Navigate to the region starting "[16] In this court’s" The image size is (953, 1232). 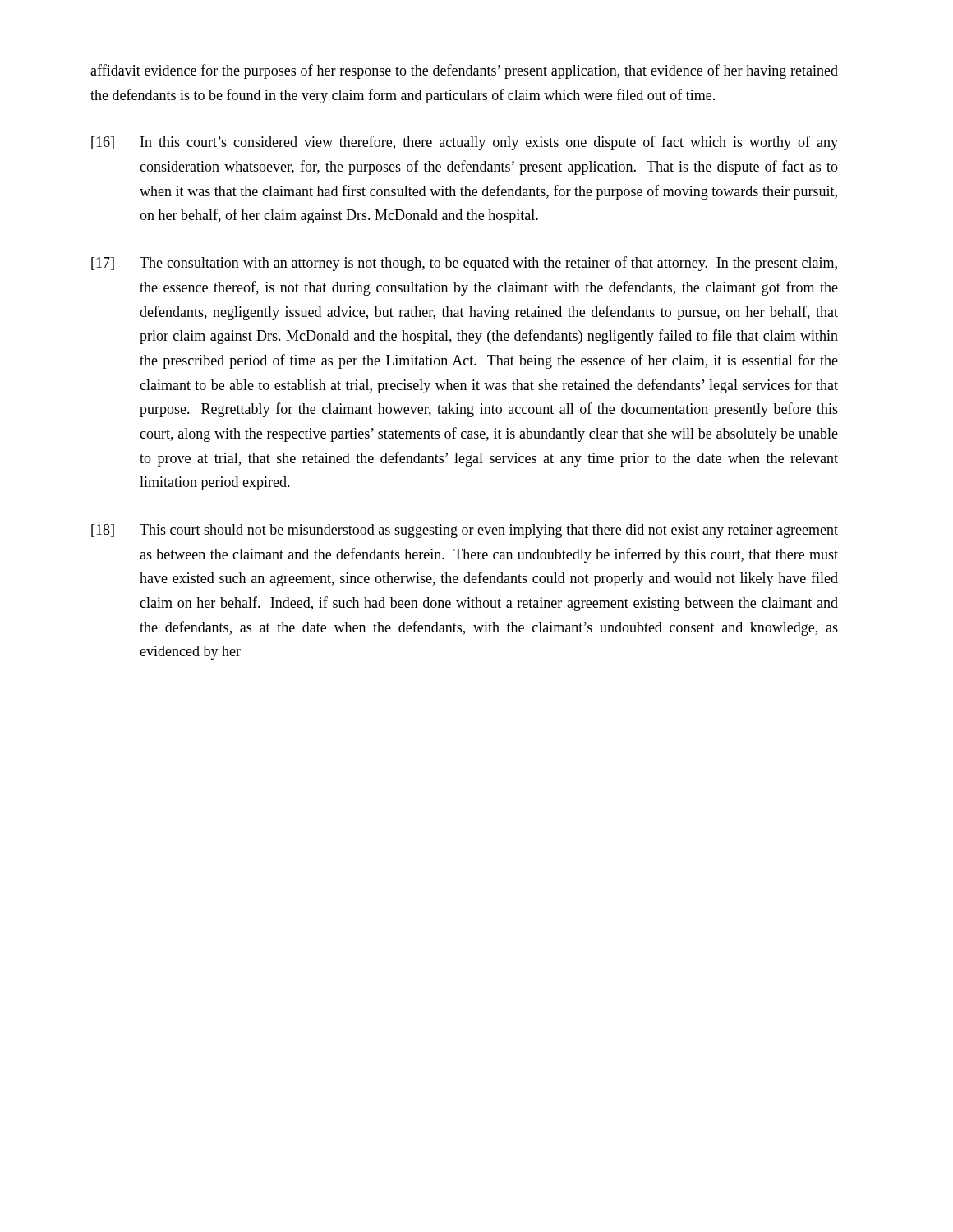[464, 180]
